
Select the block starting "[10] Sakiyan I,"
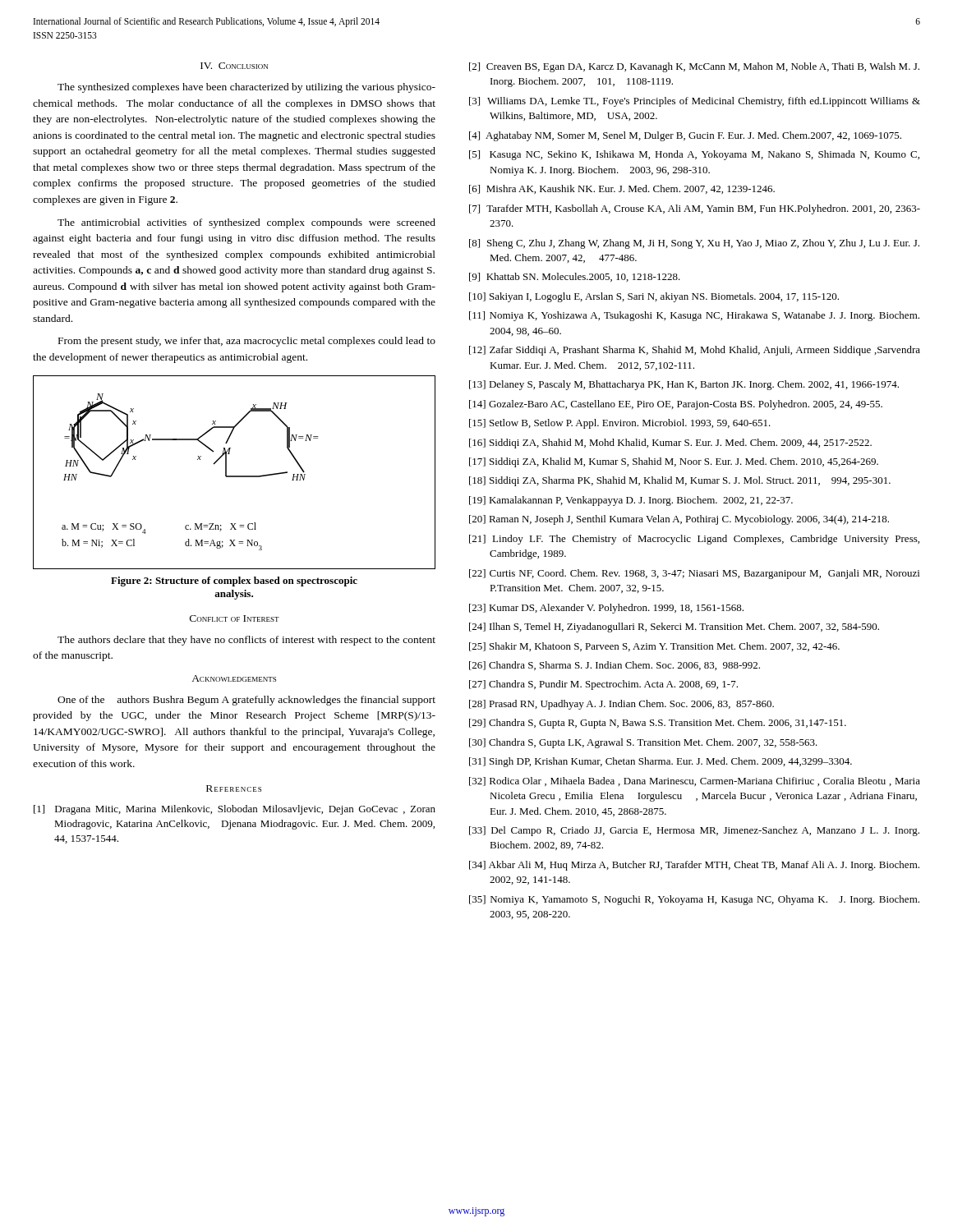pos(654,296)
